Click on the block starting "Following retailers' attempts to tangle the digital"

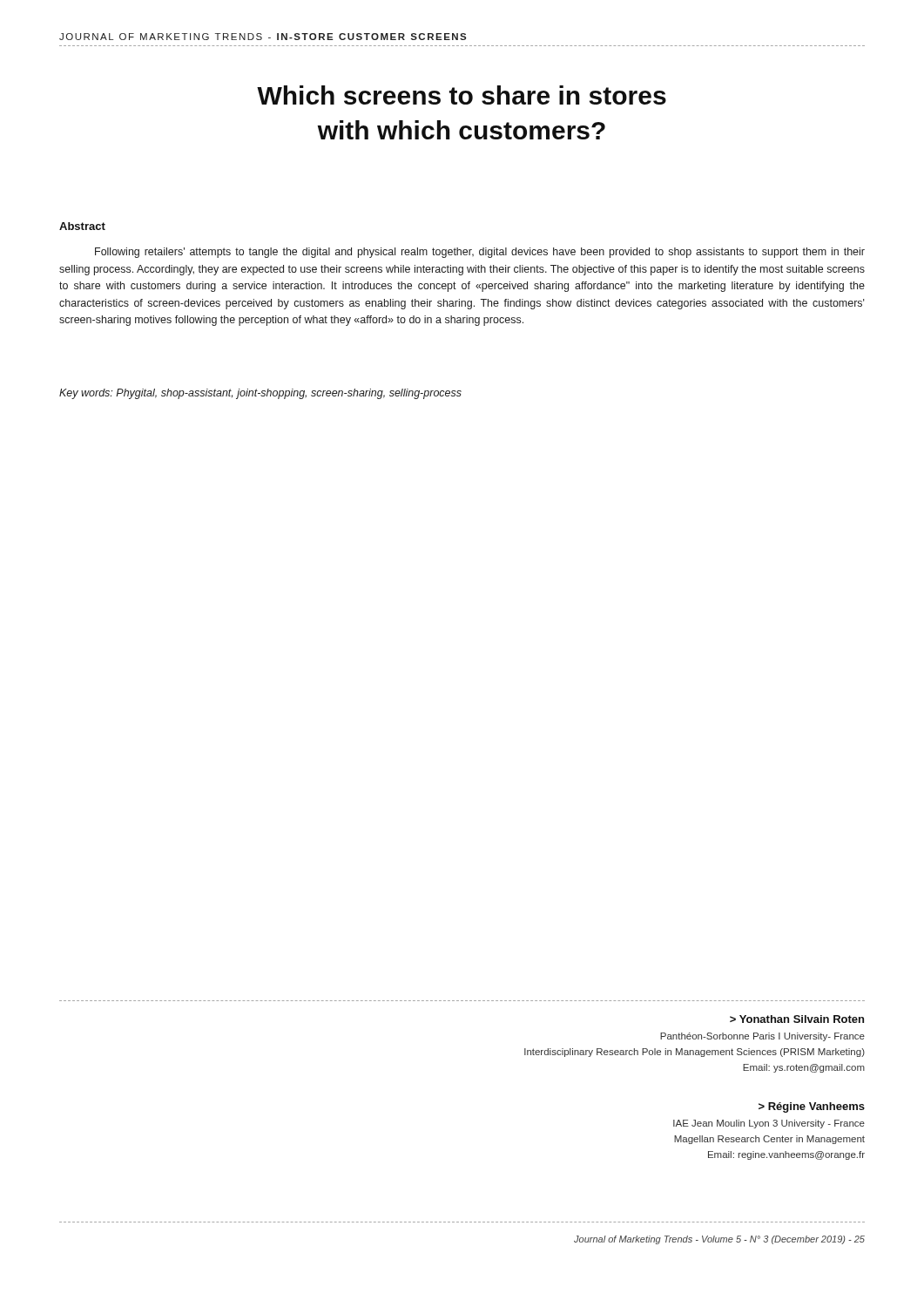462,286
